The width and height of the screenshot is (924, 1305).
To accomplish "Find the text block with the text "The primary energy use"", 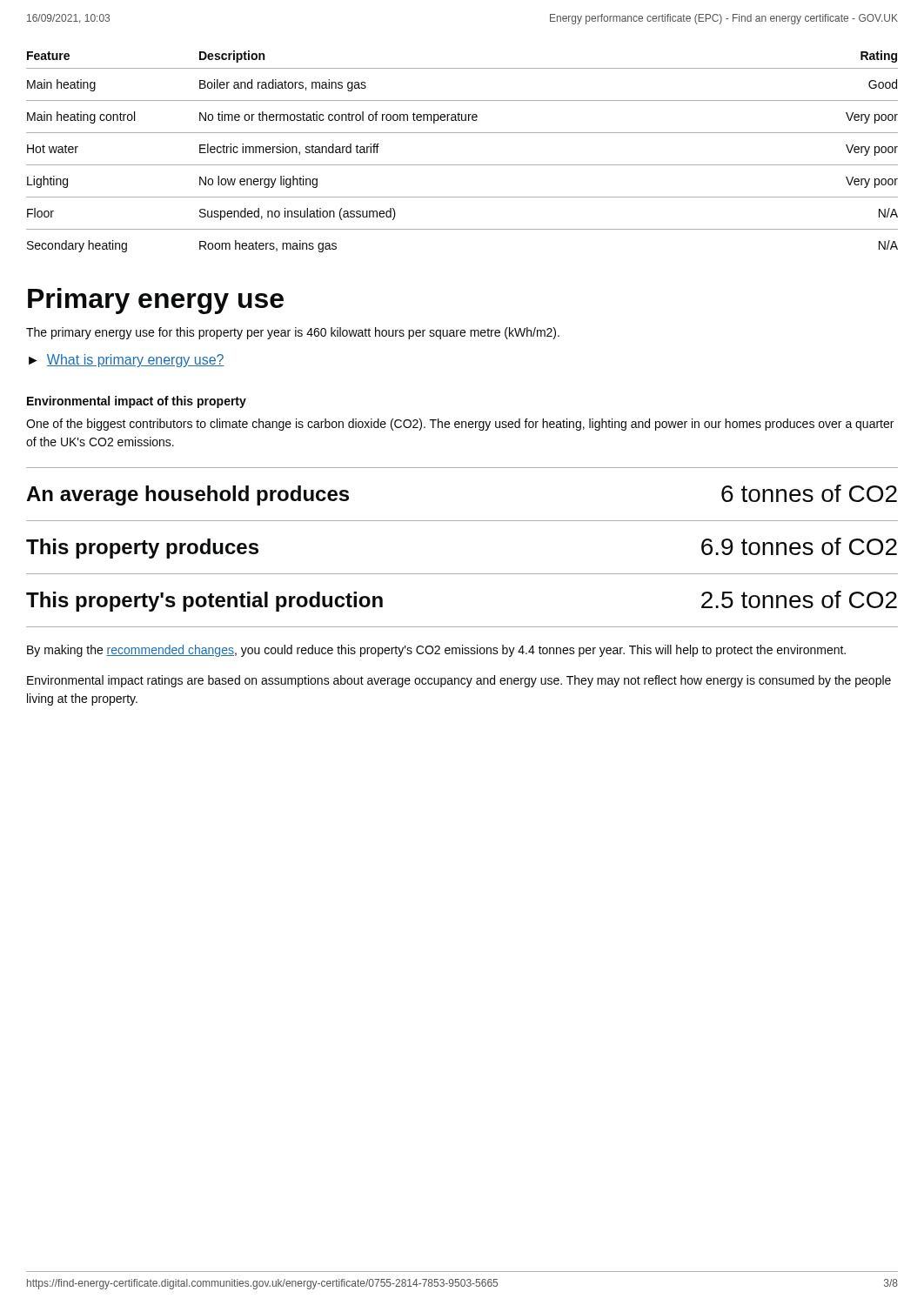I will pos(293,333).
